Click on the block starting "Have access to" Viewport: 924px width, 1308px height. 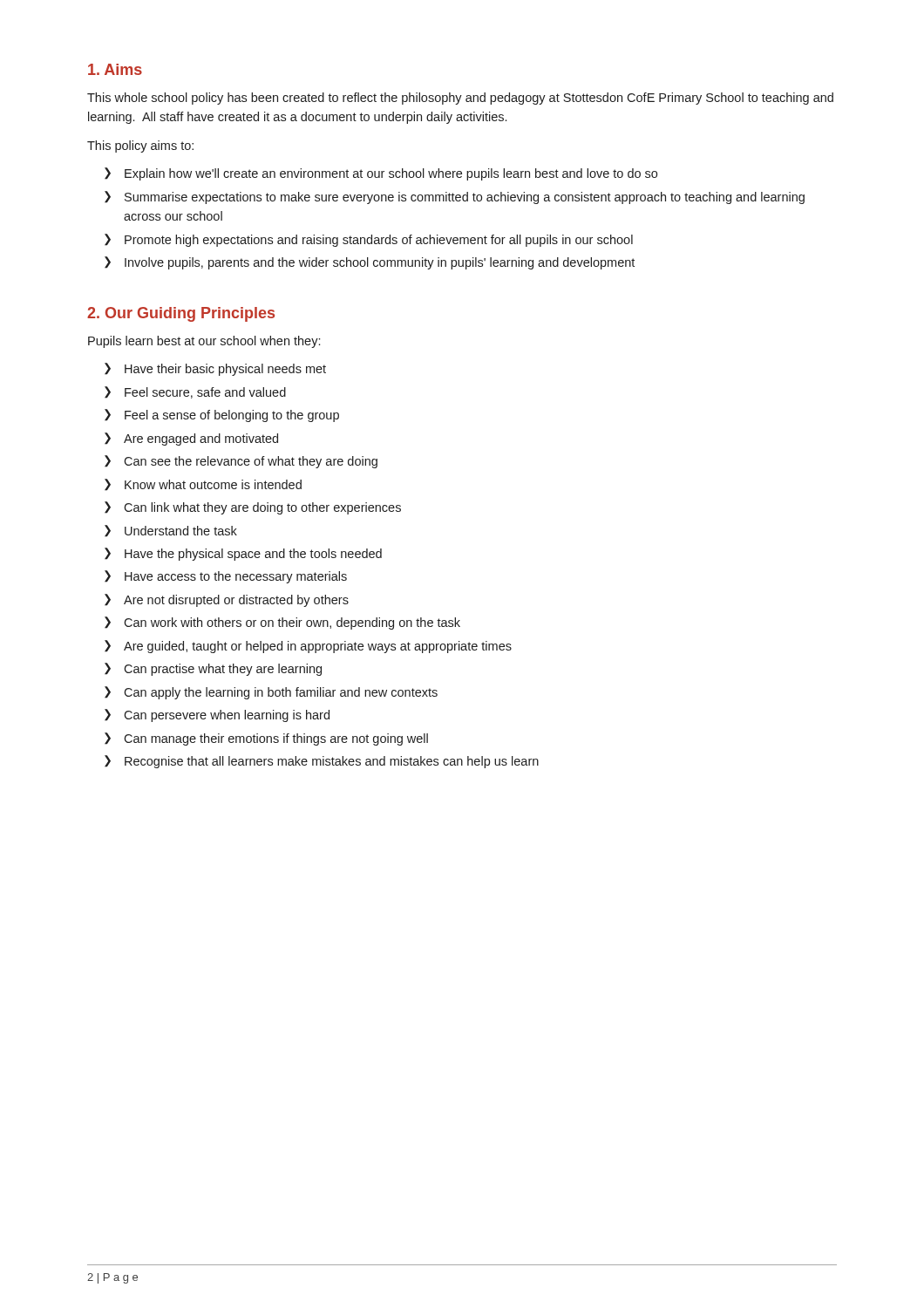pos(235,577)
